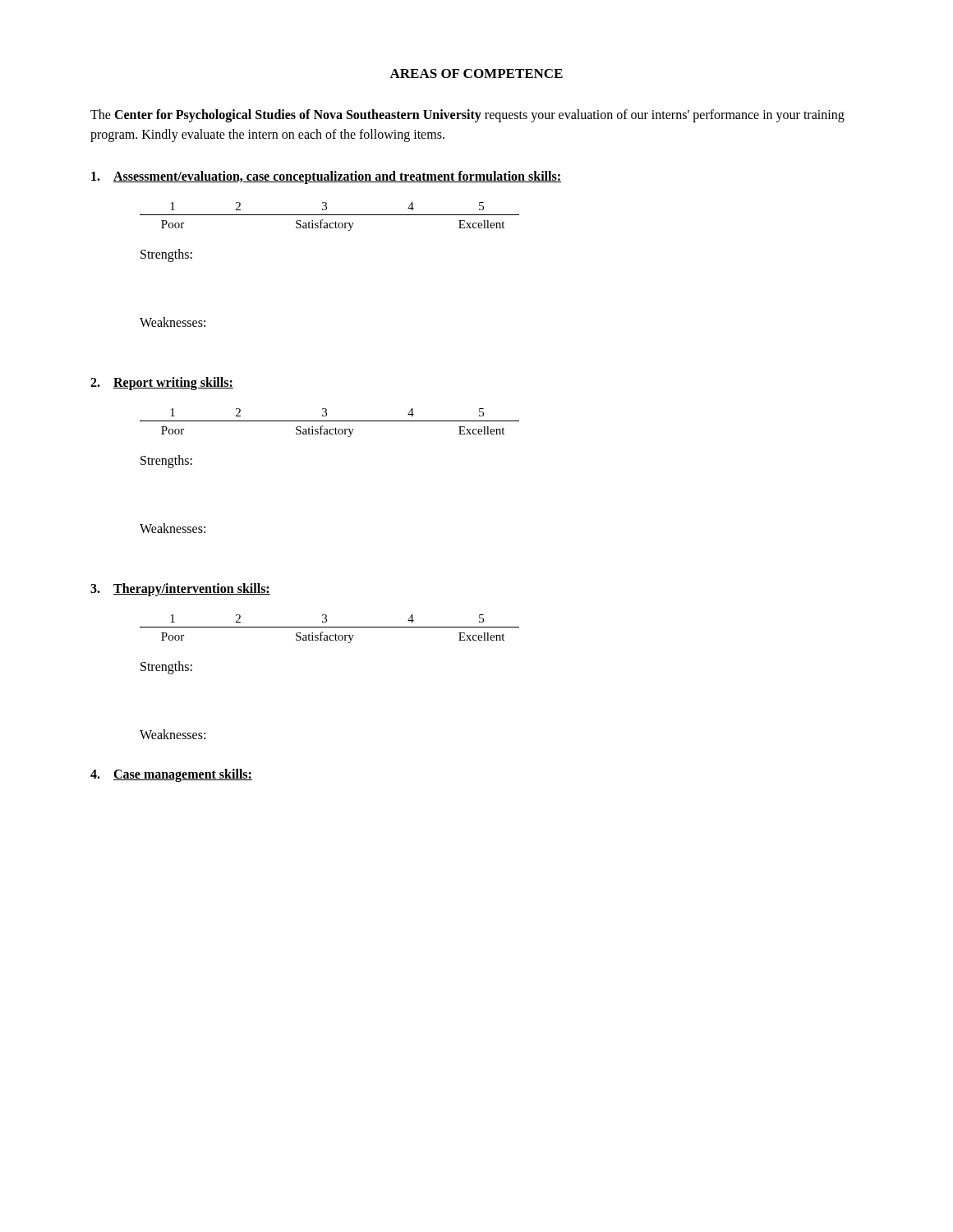Where does it say "2.Report writing skills:"?

(x=162, y=383)
